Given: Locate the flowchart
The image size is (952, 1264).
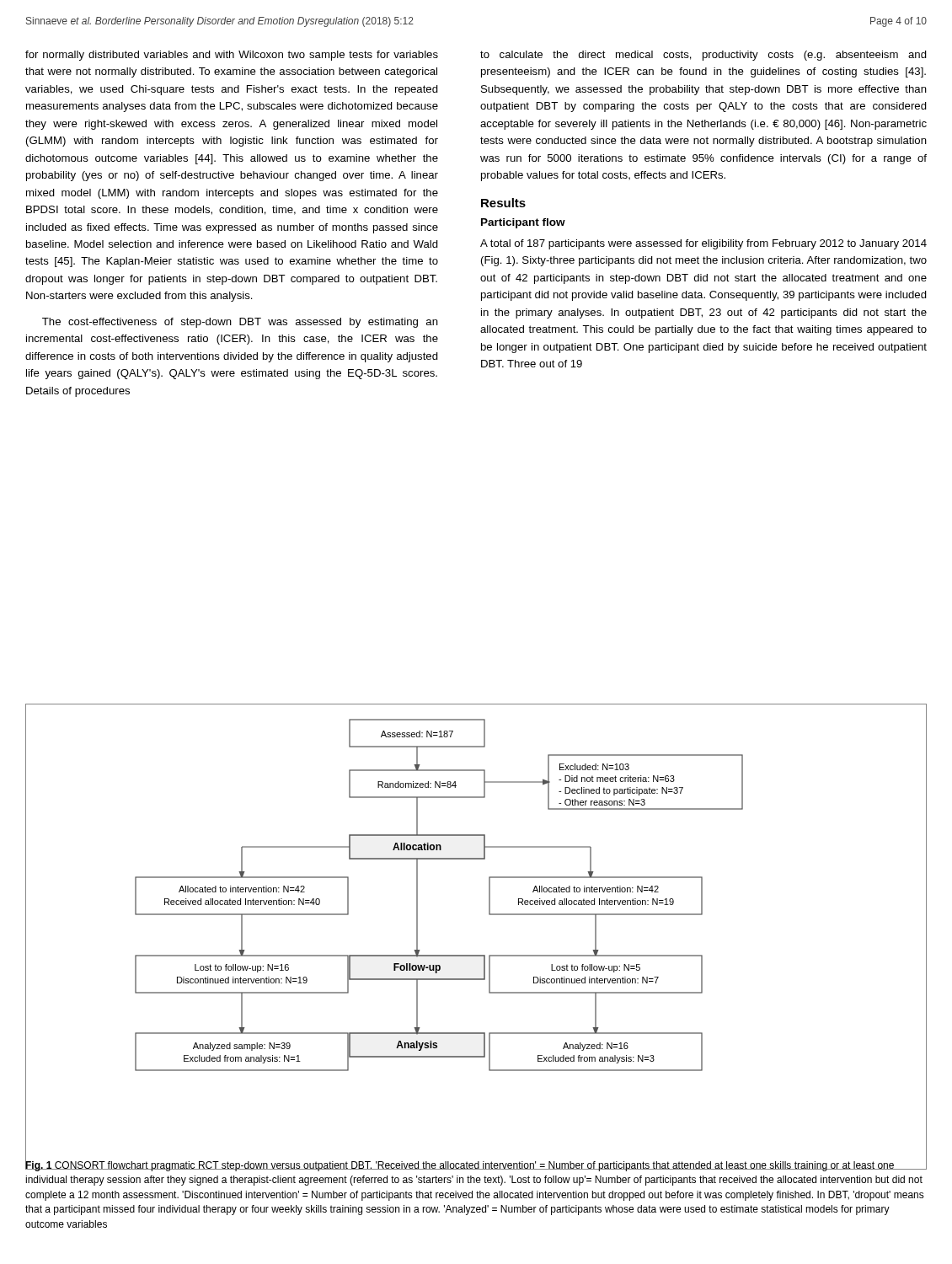Looking at the screenshot, I should 476,937.
